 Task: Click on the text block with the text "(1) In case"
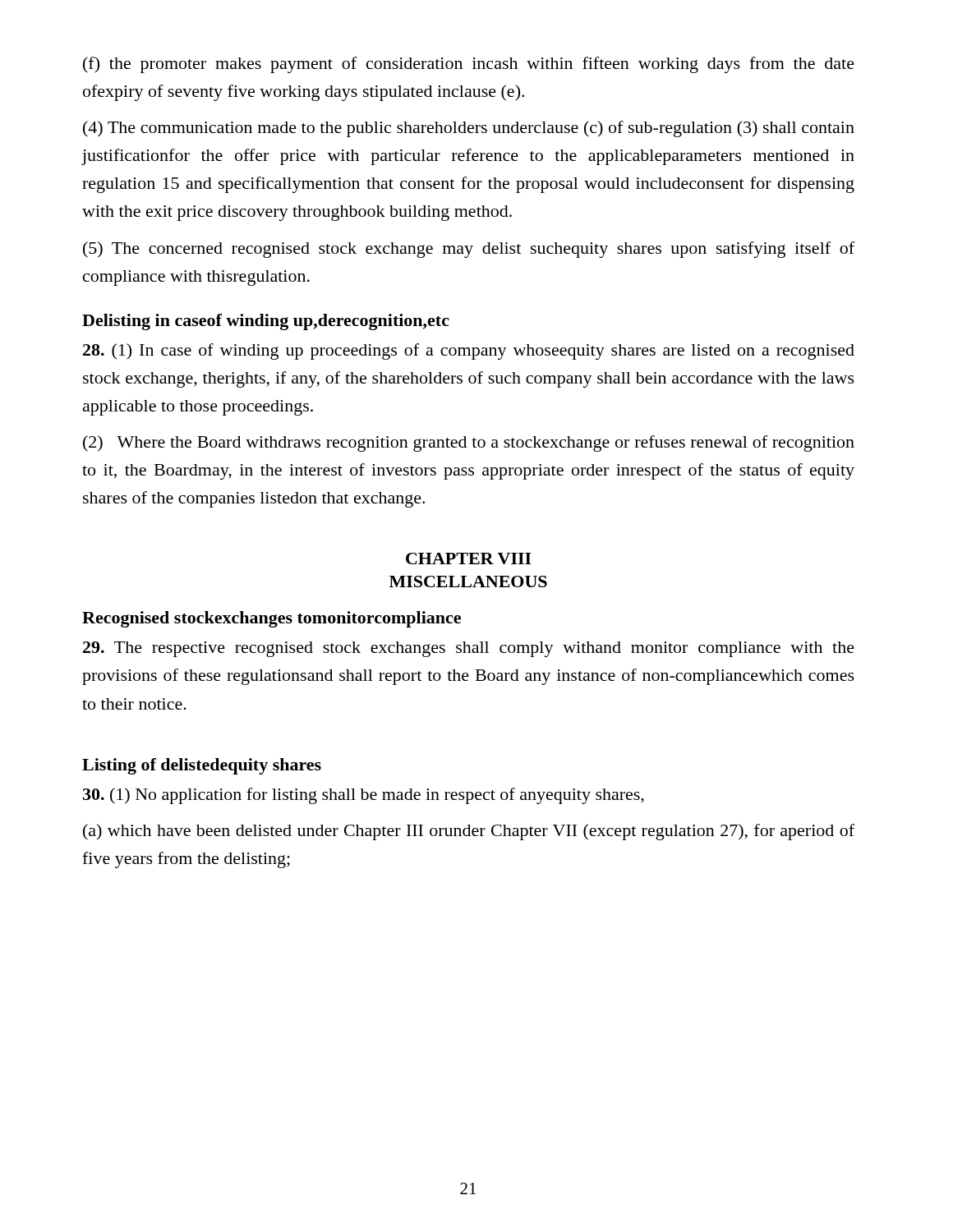(468, 377)
